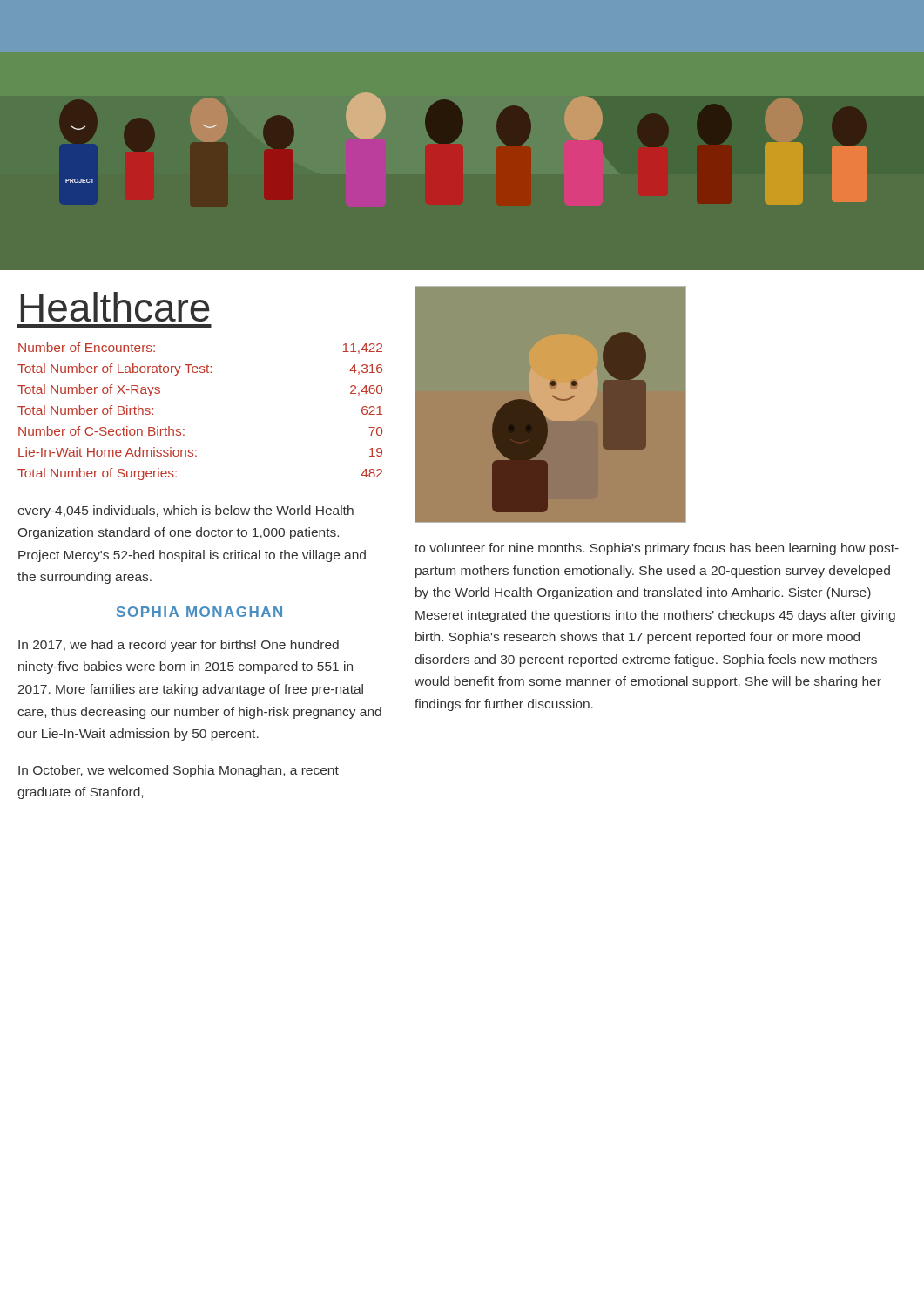This screenshot has height=1307, width=924.
Task: Click the passage that begins "In 2017, we had a record year for"
Action: [200, 689]
